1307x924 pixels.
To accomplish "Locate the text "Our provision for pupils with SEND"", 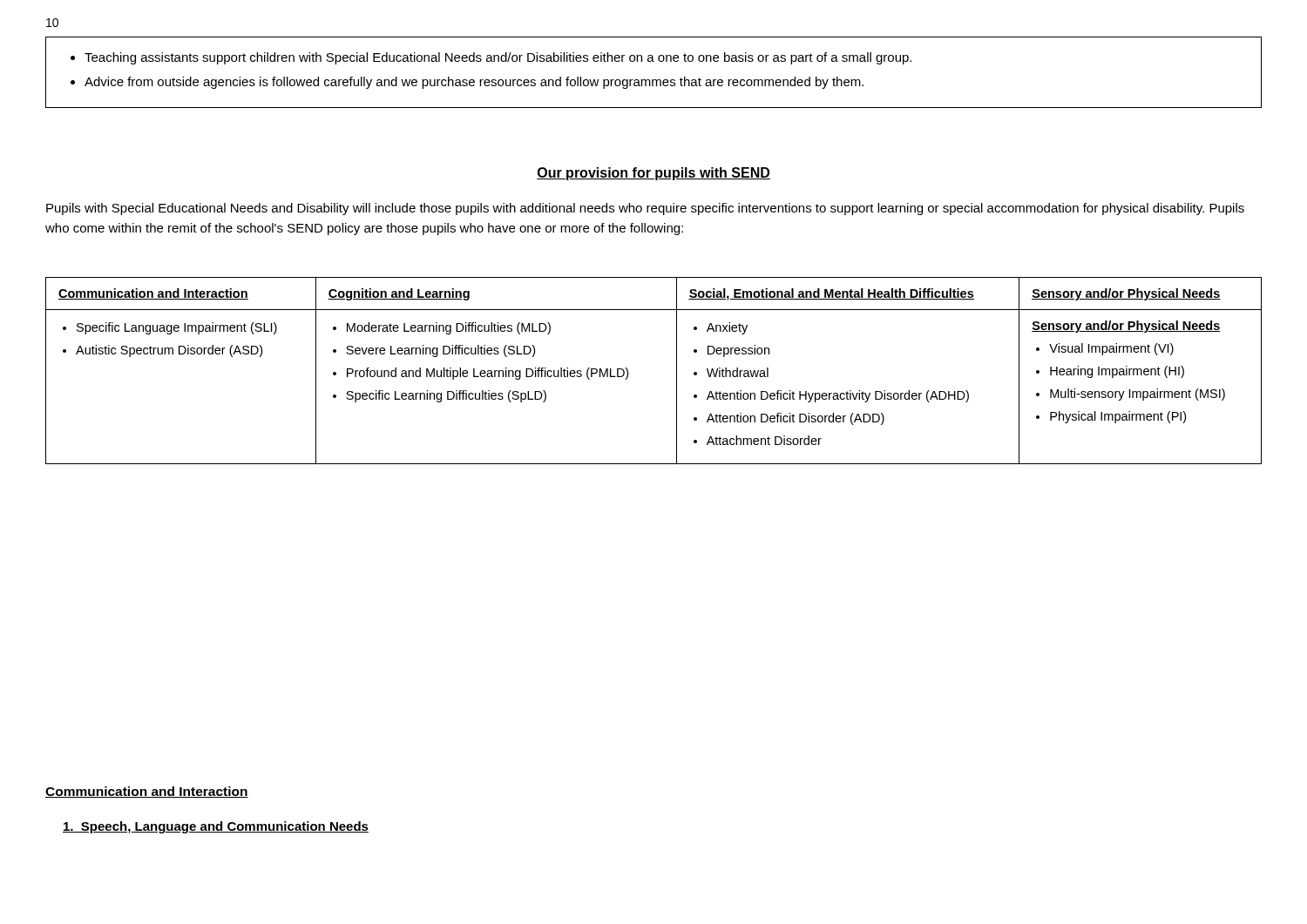I will point(654,173).
